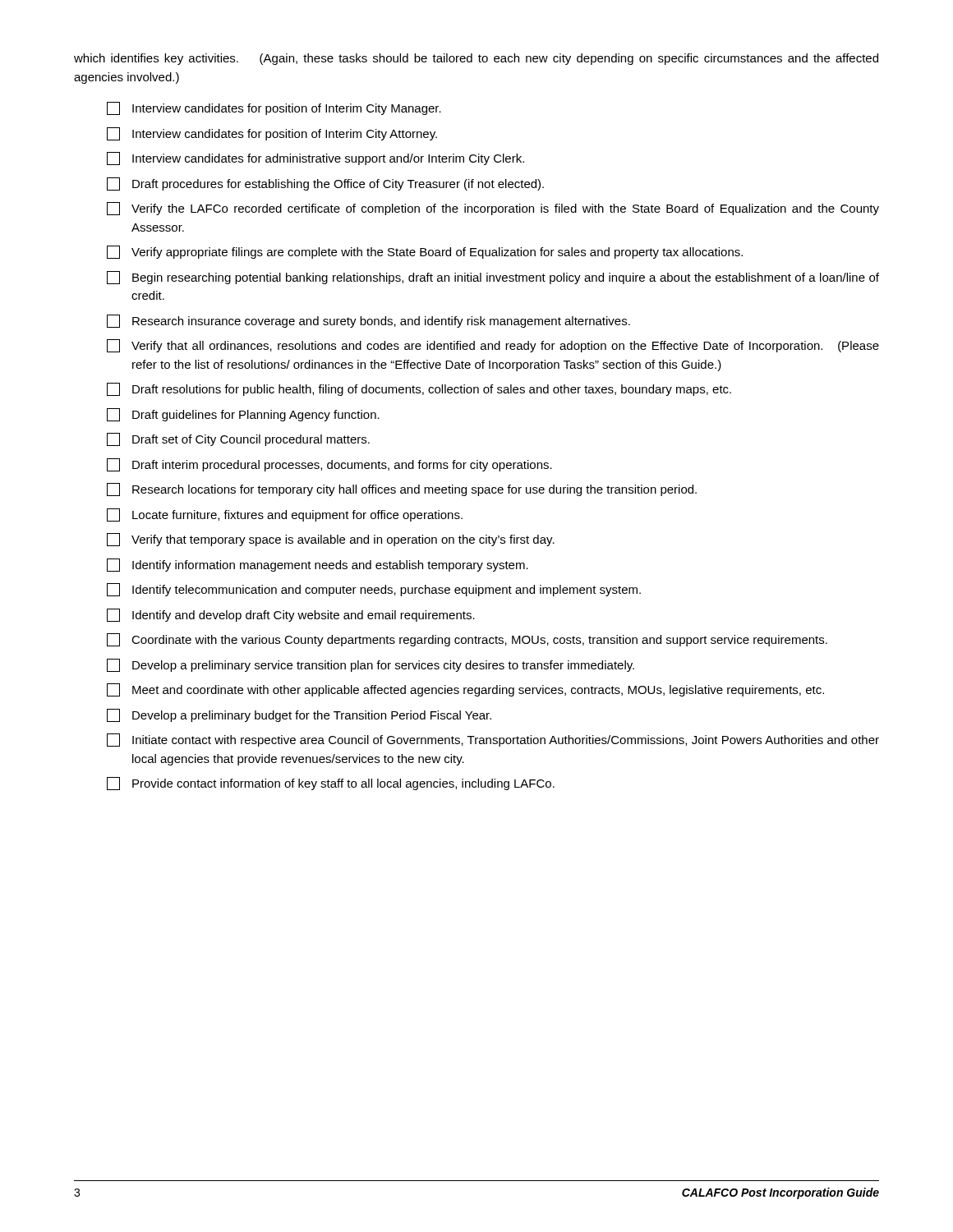The height and width of the screenshot is (1232, 953).
Task: Select the text starting "Locate furniture, fixtures and equipment for office operations."
Action: 285,515
